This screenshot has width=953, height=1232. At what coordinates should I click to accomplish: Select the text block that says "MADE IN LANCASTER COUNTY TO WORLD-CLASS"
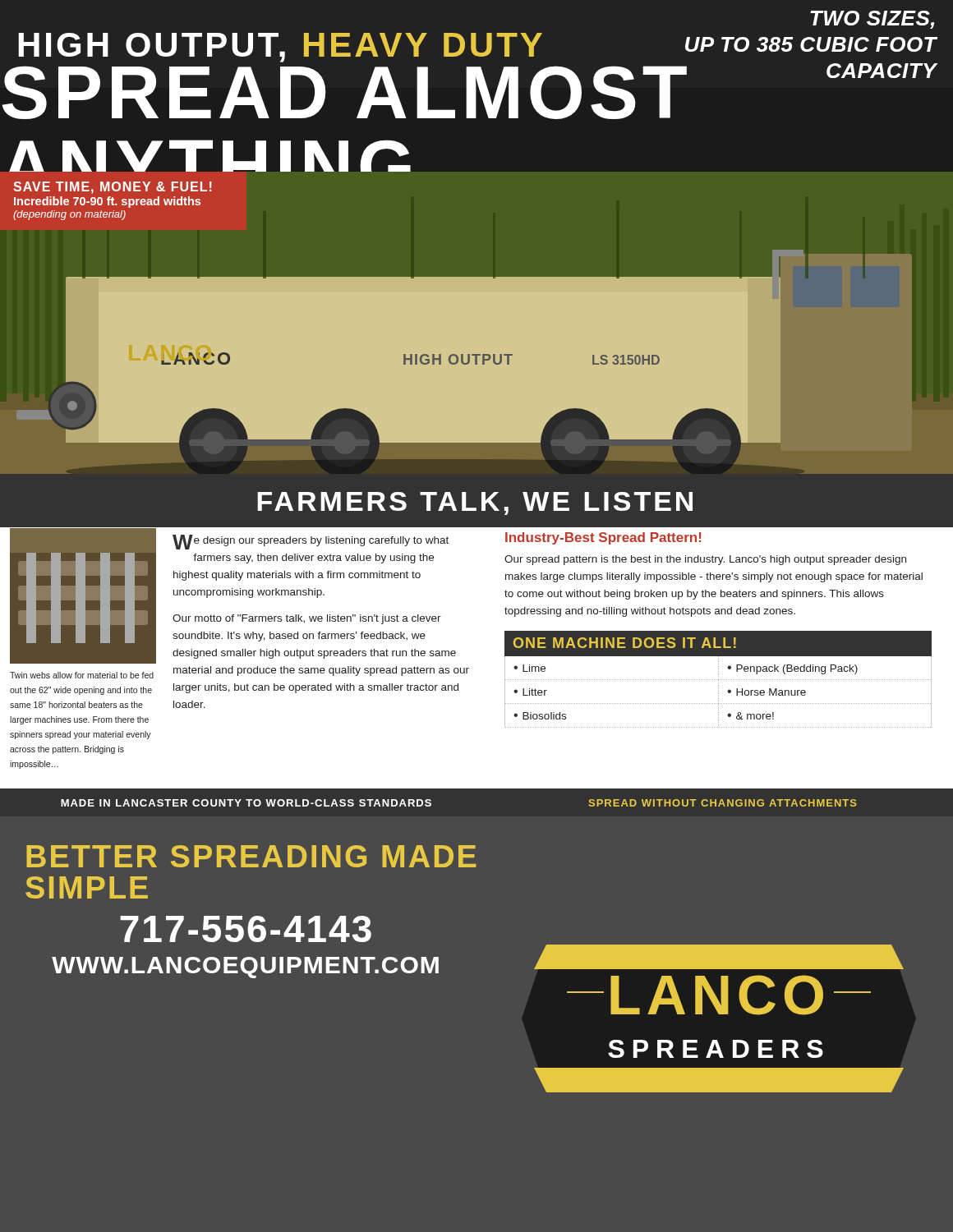point(246,802)
